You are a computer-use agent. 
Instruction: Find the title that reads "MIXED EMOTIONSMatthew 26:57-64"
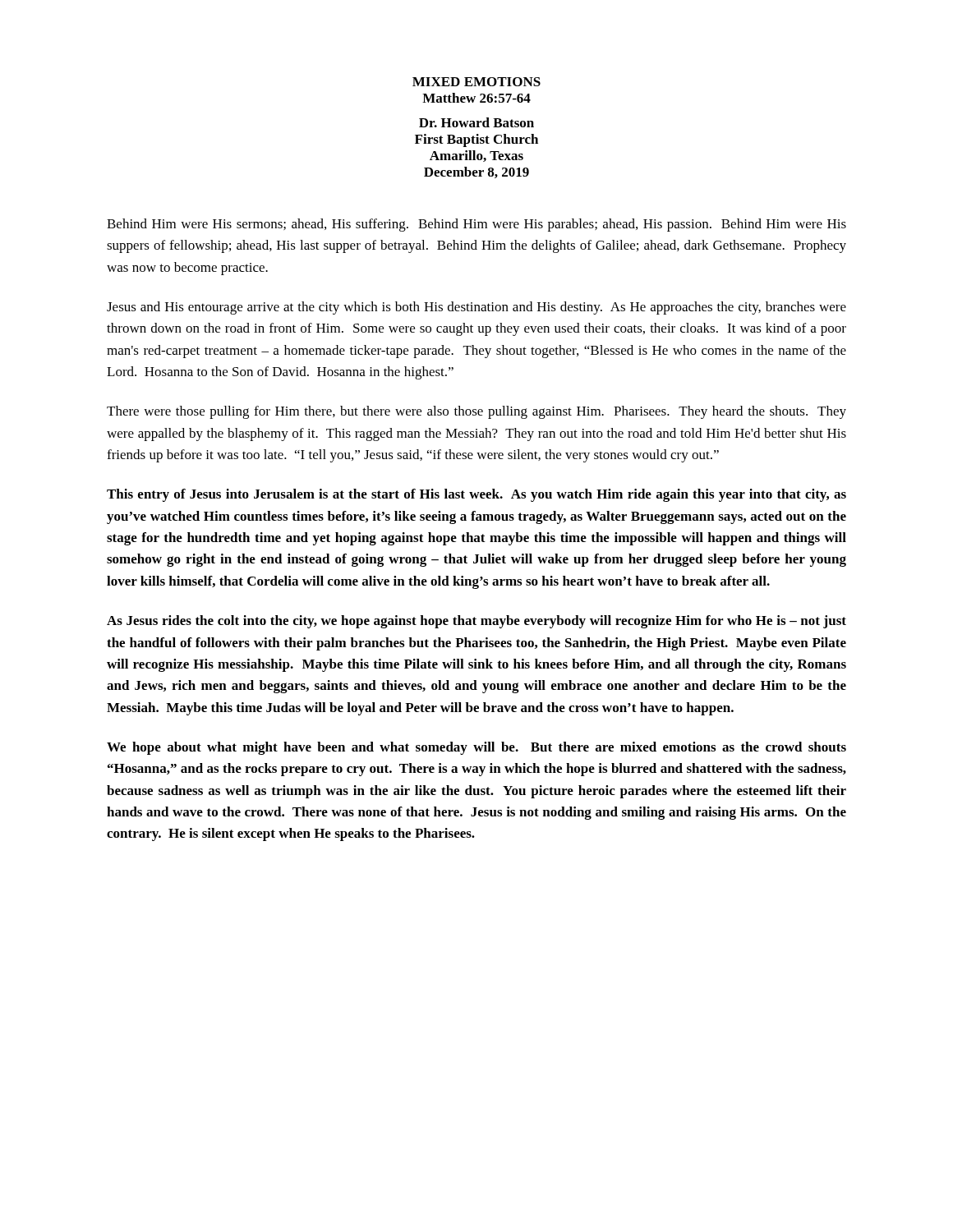(476, 90)
